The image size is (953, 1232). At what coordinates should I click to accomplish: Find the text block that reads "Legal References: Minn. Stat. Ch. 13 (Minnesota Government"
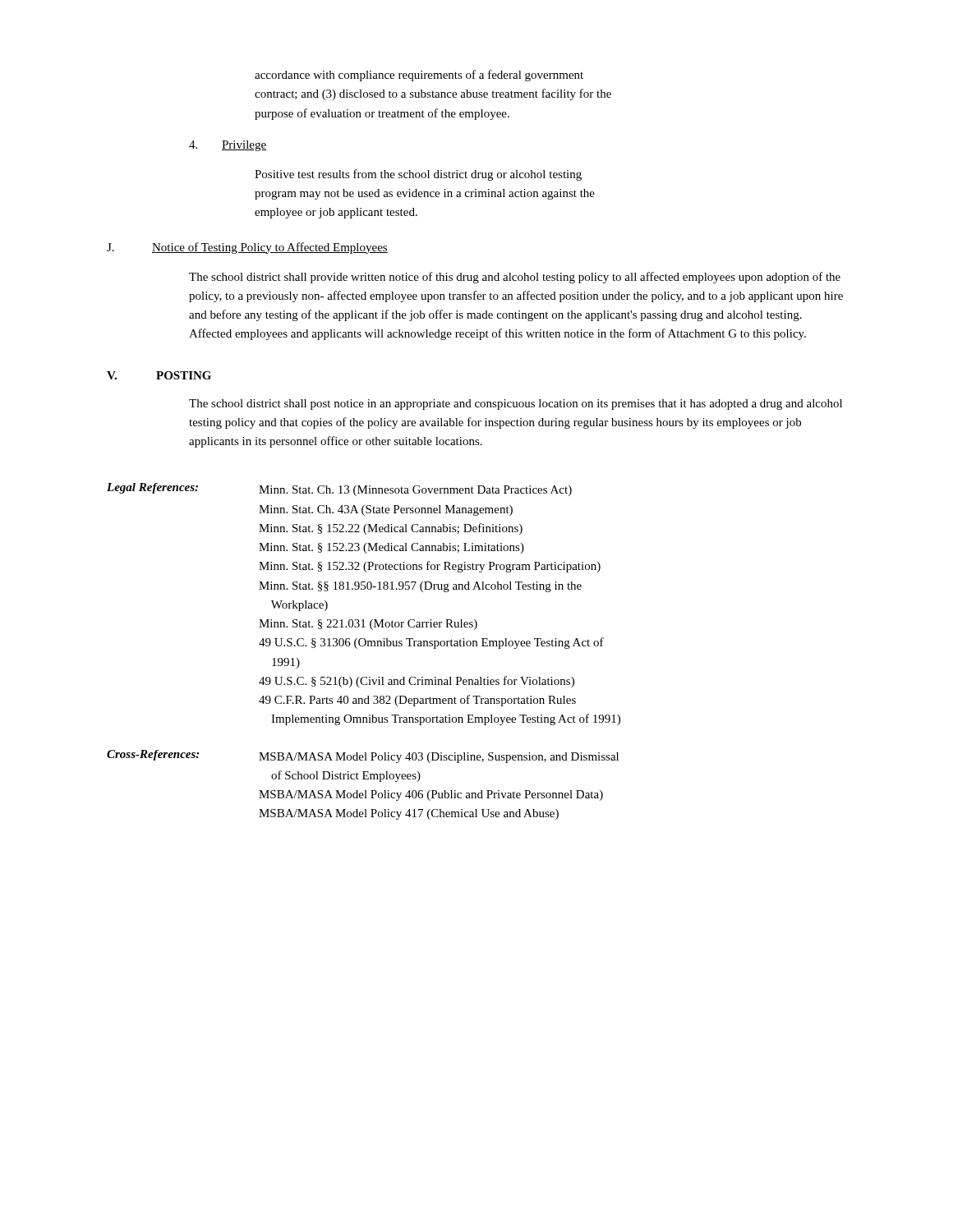339,490
